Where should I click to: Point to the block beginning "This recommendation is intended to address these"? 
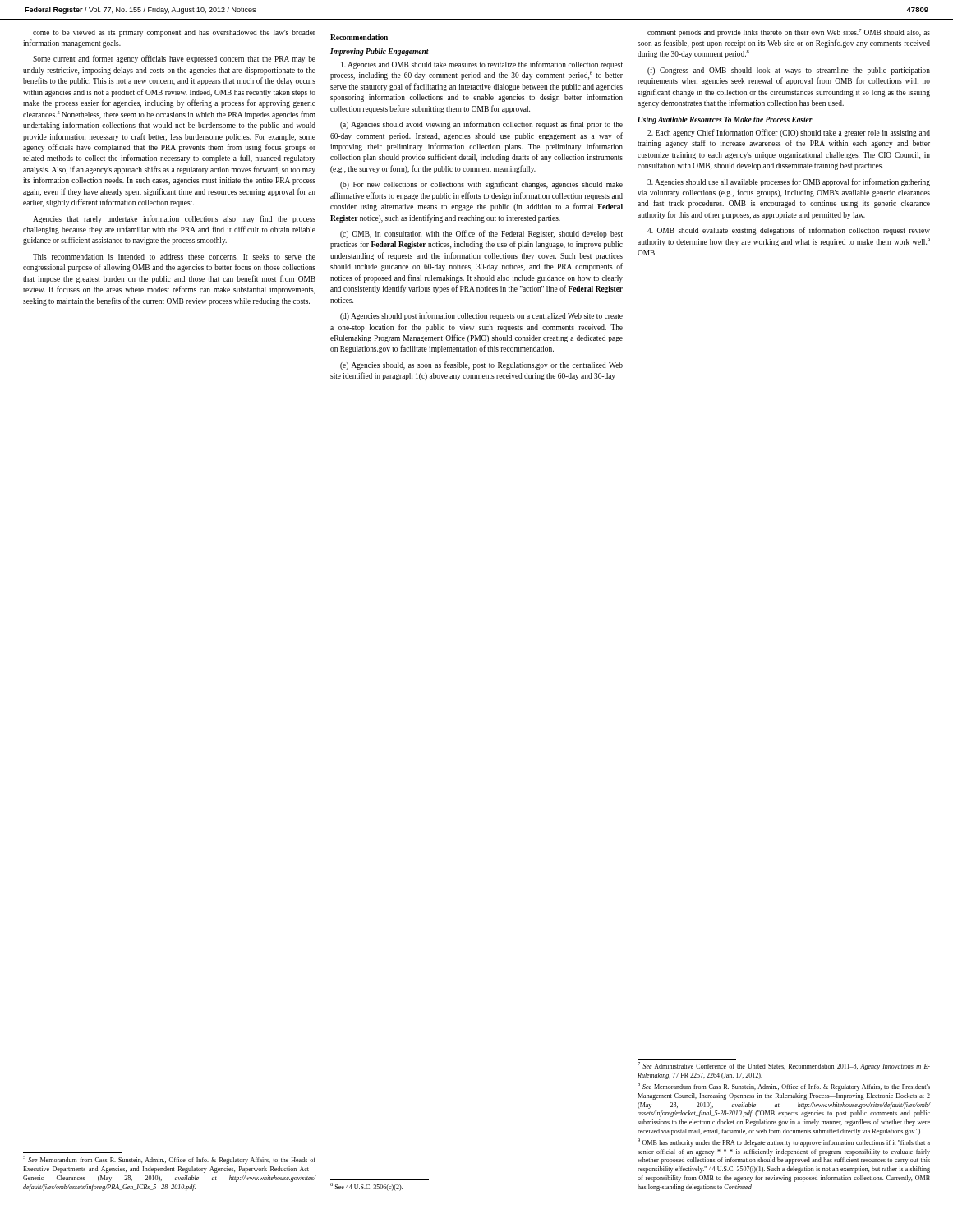tap(169, 279)
